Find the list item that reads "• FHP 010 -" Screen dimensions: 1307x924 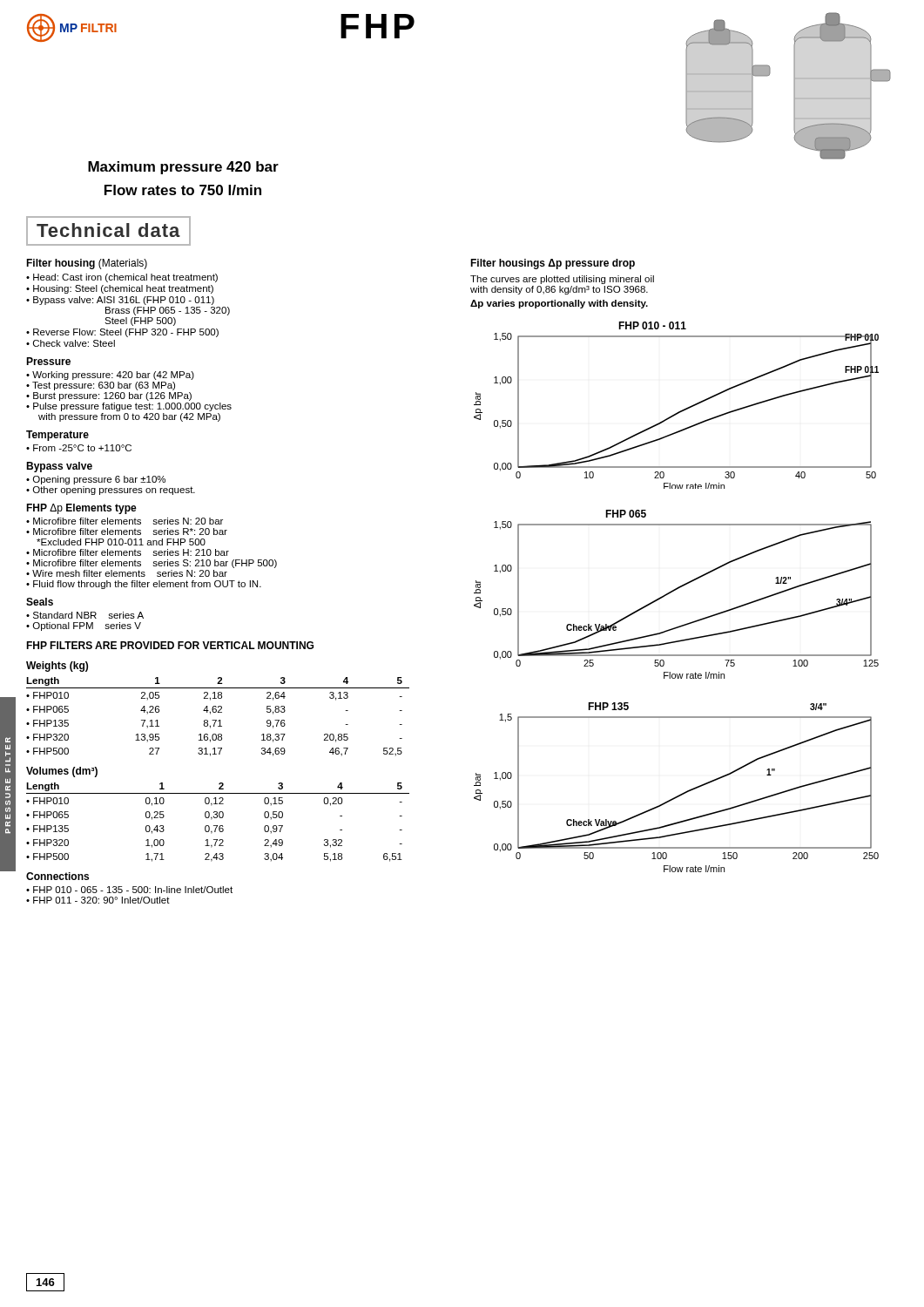pos(129,890)
